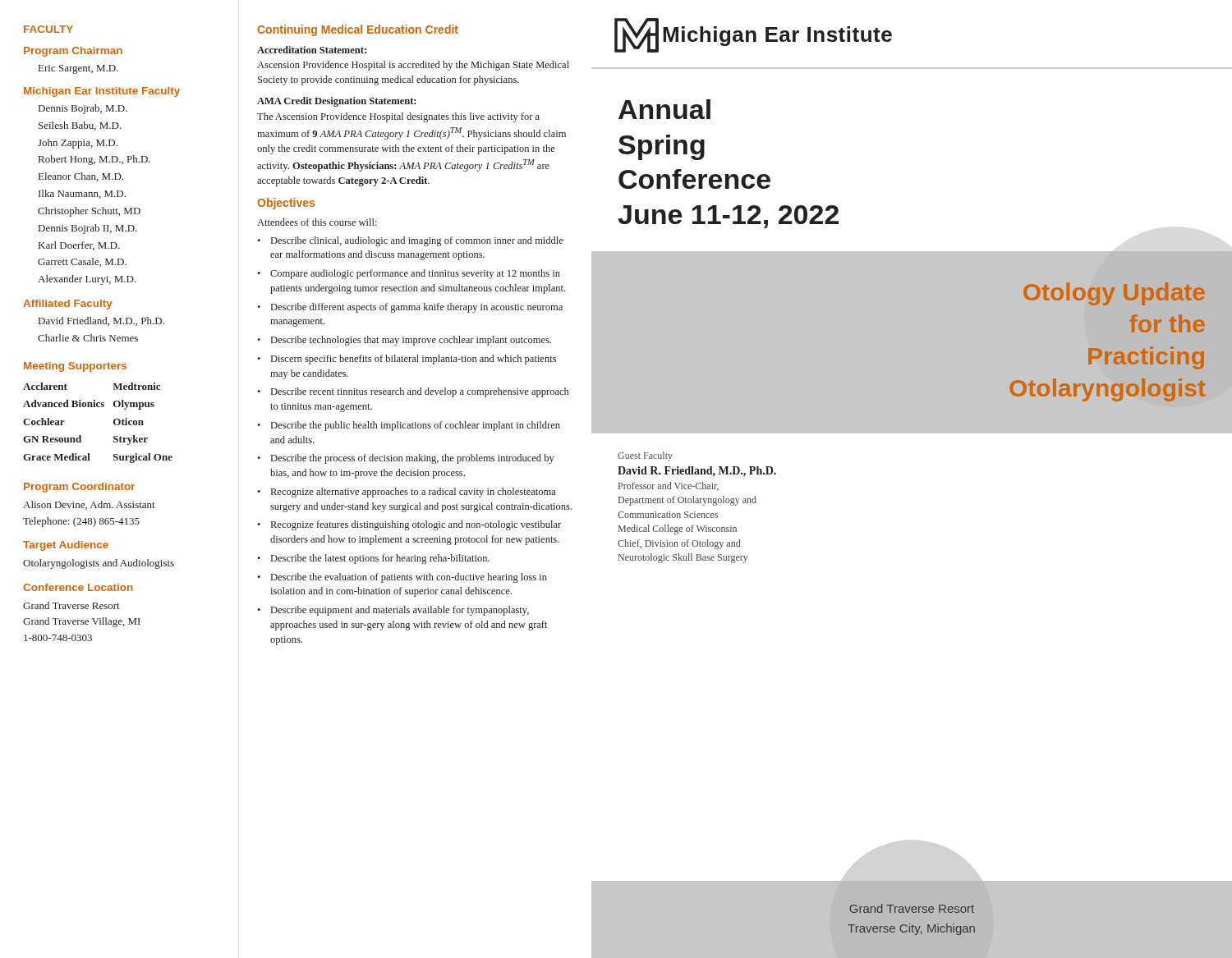Find "Charlie & Chris Nemes" on this page
The image size is (1232, 958).
pyautogui.click(x=88, y=338)
